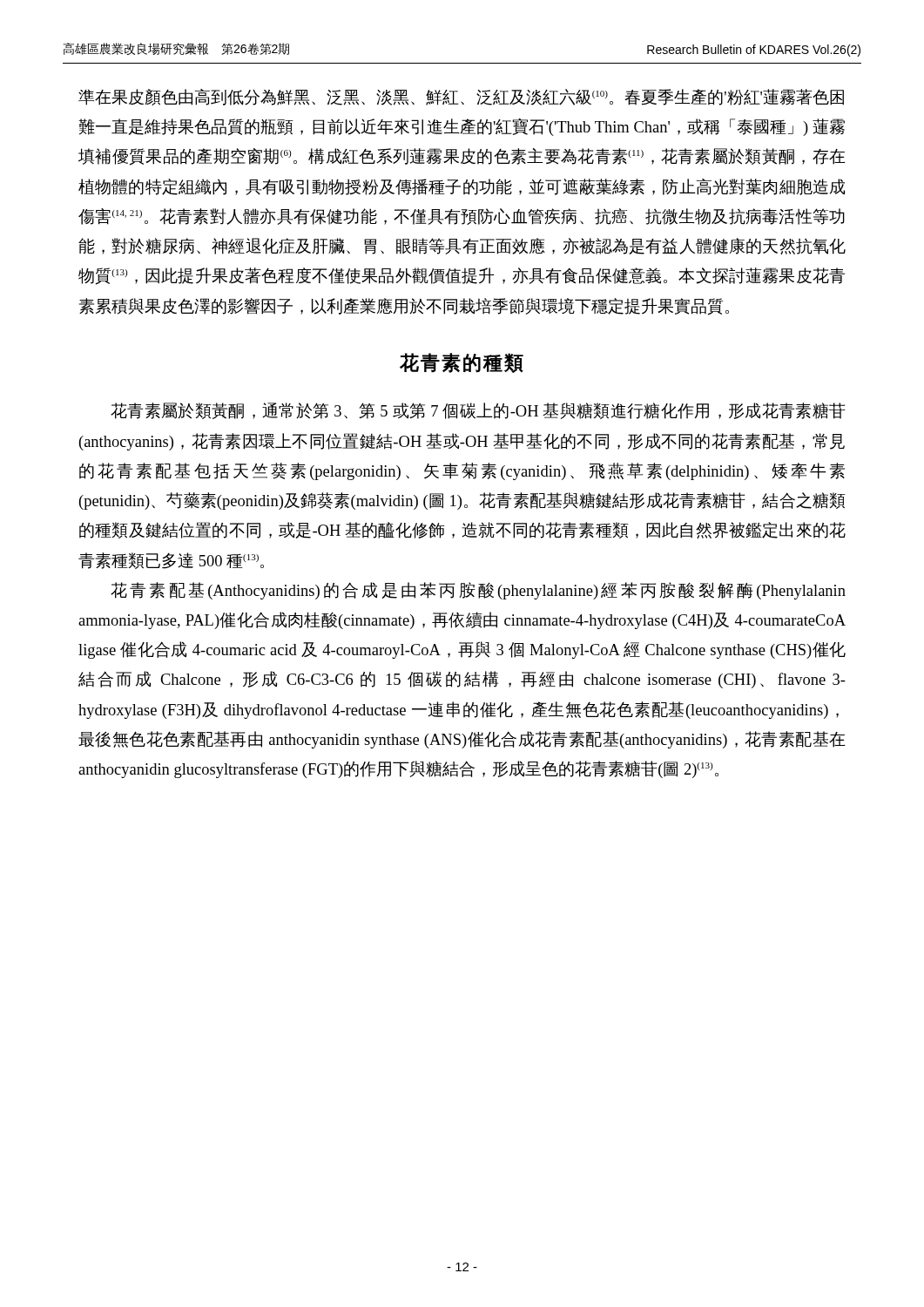Locate the text block starting "花青素配基(Anthocyanidins)的合成是由苯丙胺酸(phenylalanine)經苯丙胺酸裂解酶(Phenylalanin ammonia-lyase, PAL)催化合成肉桂酸(cinnamate)，再依續由"
This screenshot has height=1307, width=924.
(462, 680)
